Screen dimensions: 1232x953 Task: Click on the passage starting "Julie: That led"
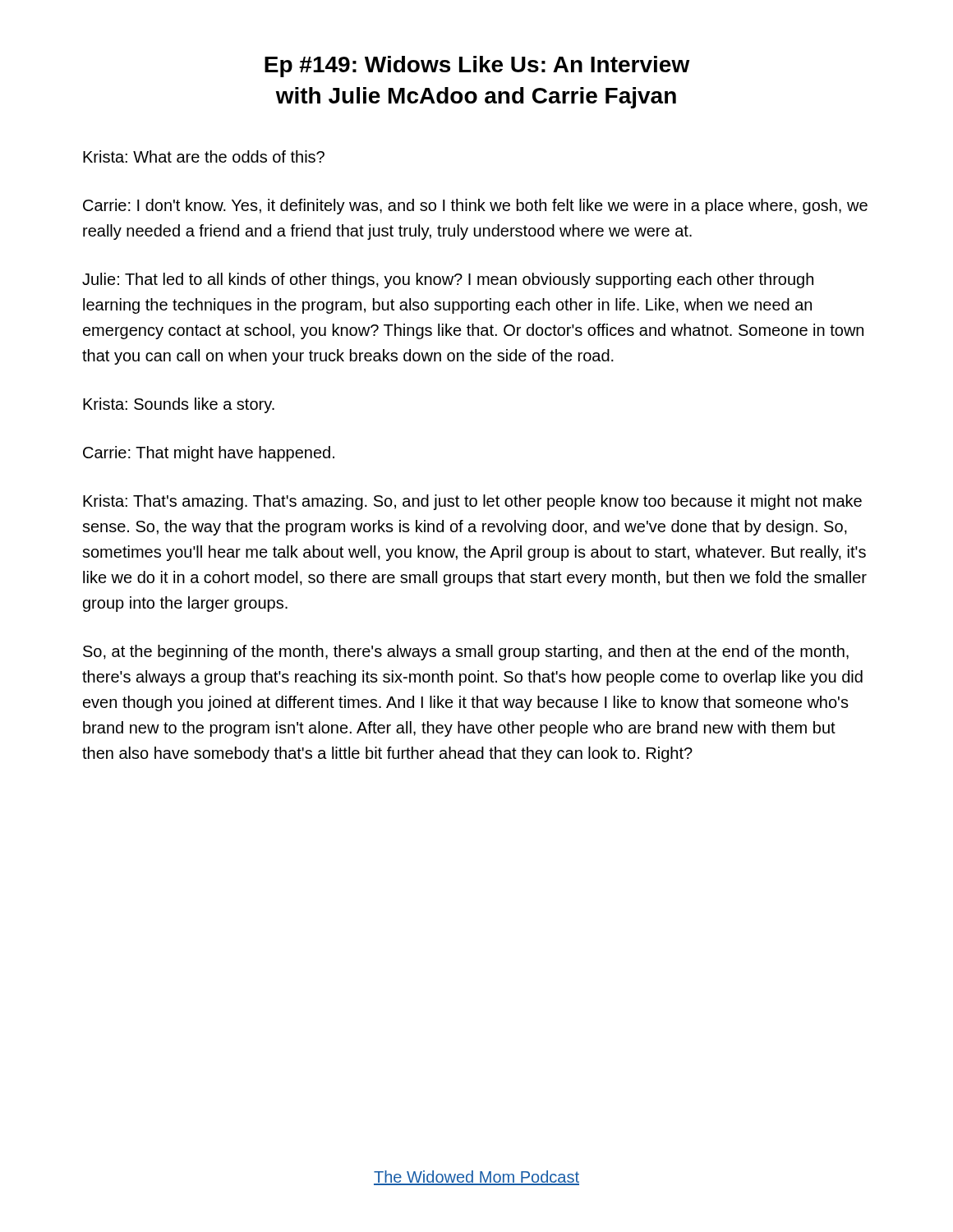473,317
